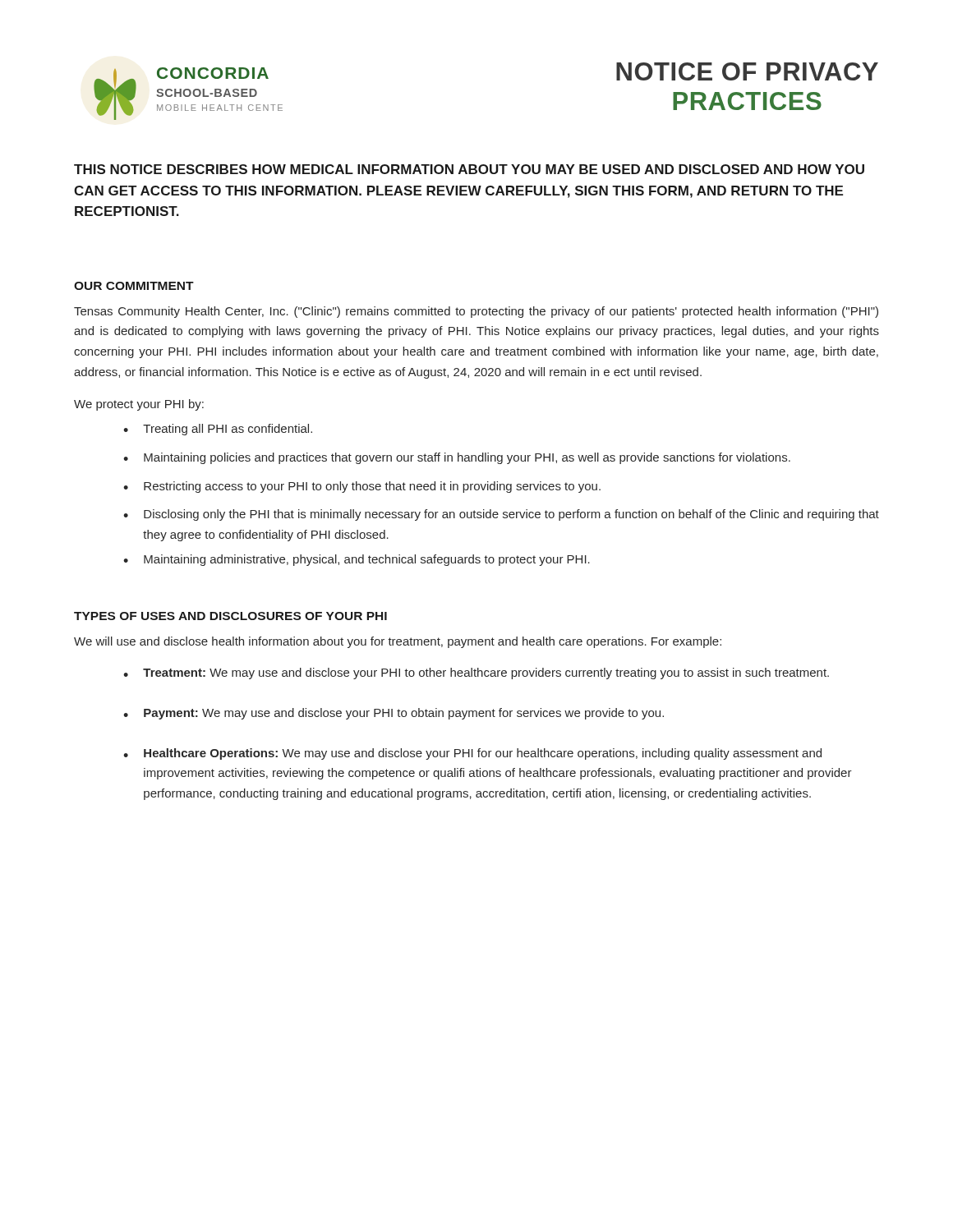This screenshot has height=1232, width=953.
Task: Find the section header with the text "TYPES OF USES"
Action: 231,615
